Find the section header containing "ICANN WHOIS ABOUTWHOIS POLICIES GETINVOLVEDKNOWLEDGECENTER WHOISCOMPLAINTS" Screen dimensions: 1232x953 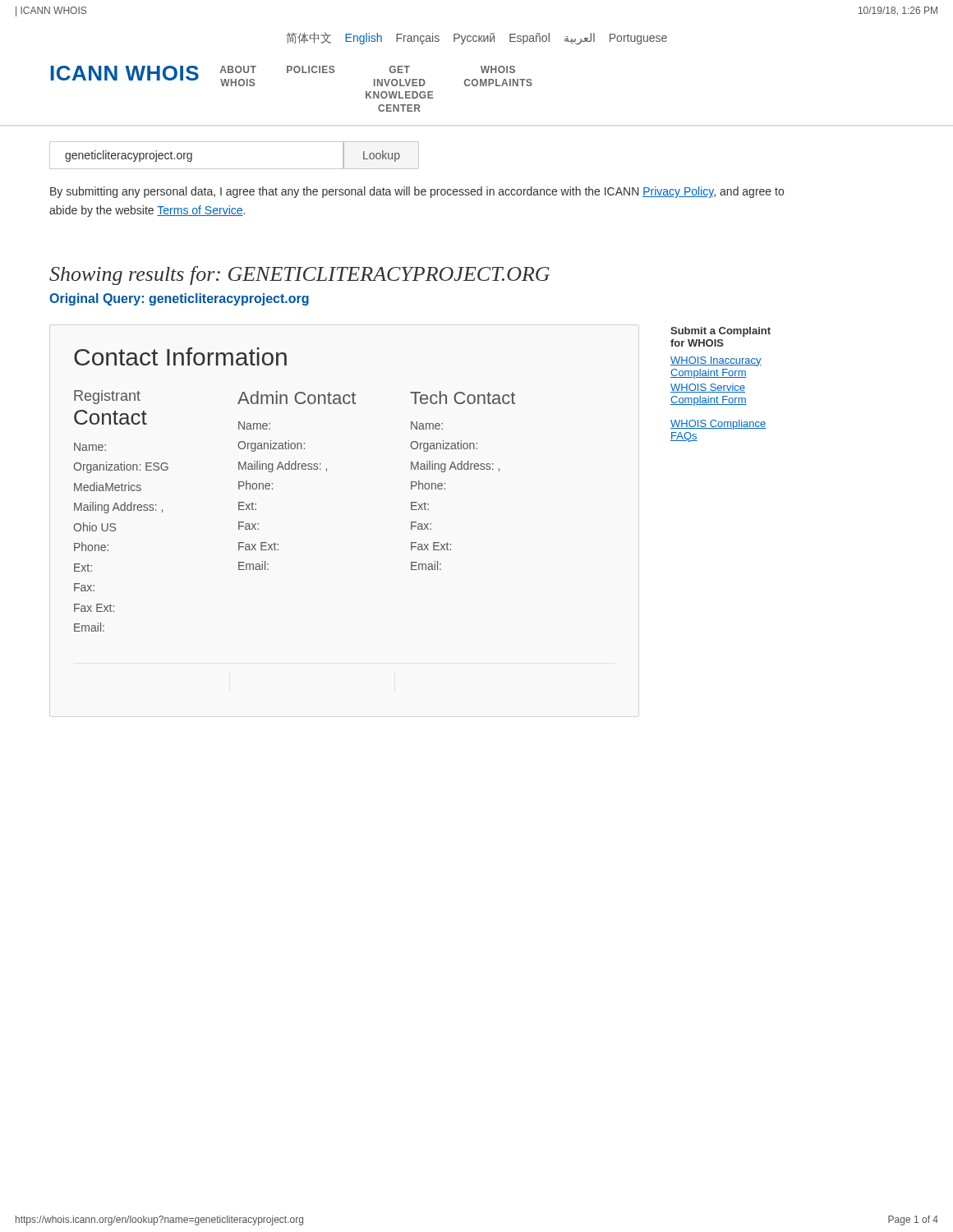[134, 76]
